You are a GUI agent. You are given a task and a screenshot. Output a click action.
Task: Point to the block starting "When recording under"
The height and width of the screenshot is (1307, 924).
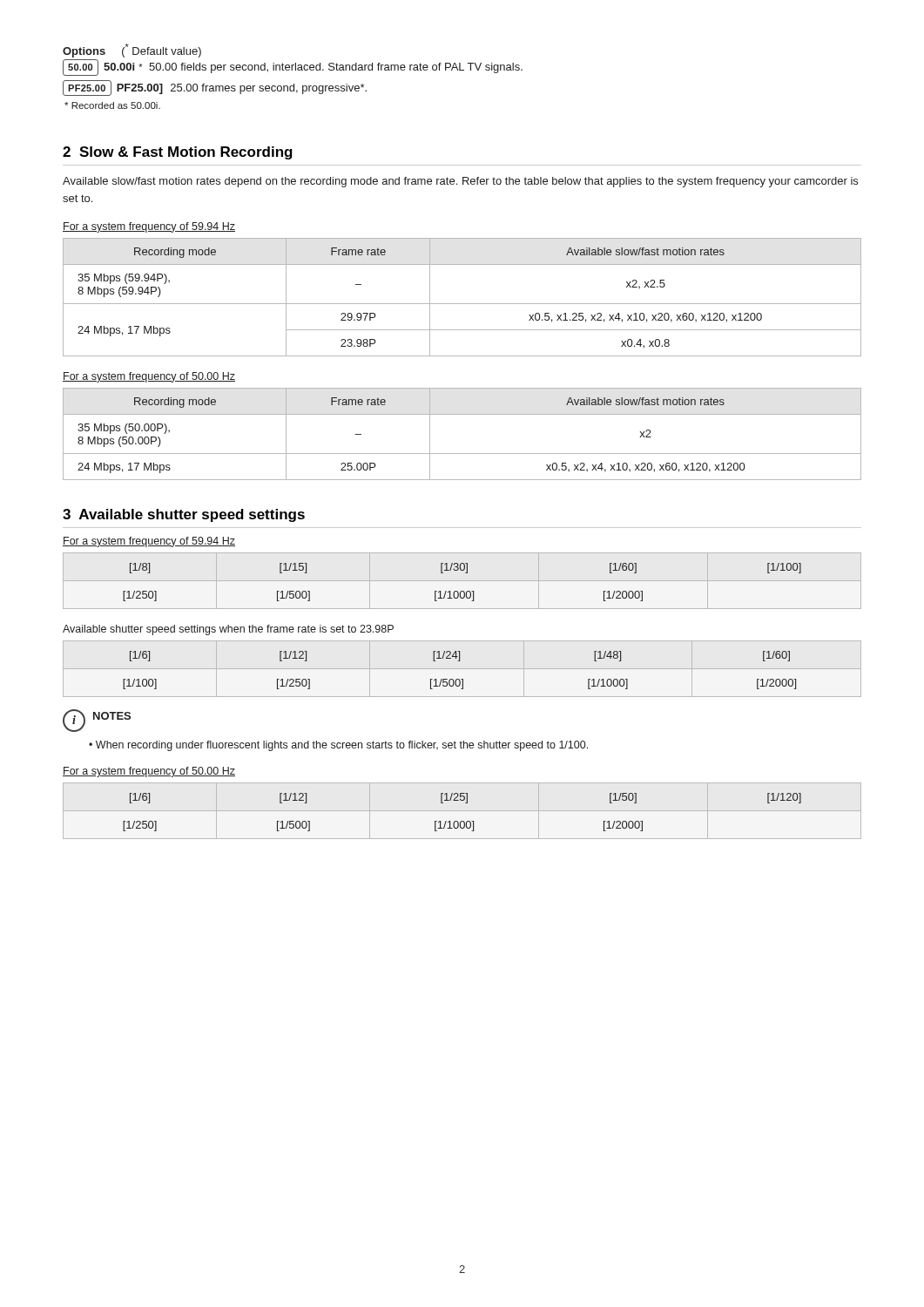(x=342, y=745)
